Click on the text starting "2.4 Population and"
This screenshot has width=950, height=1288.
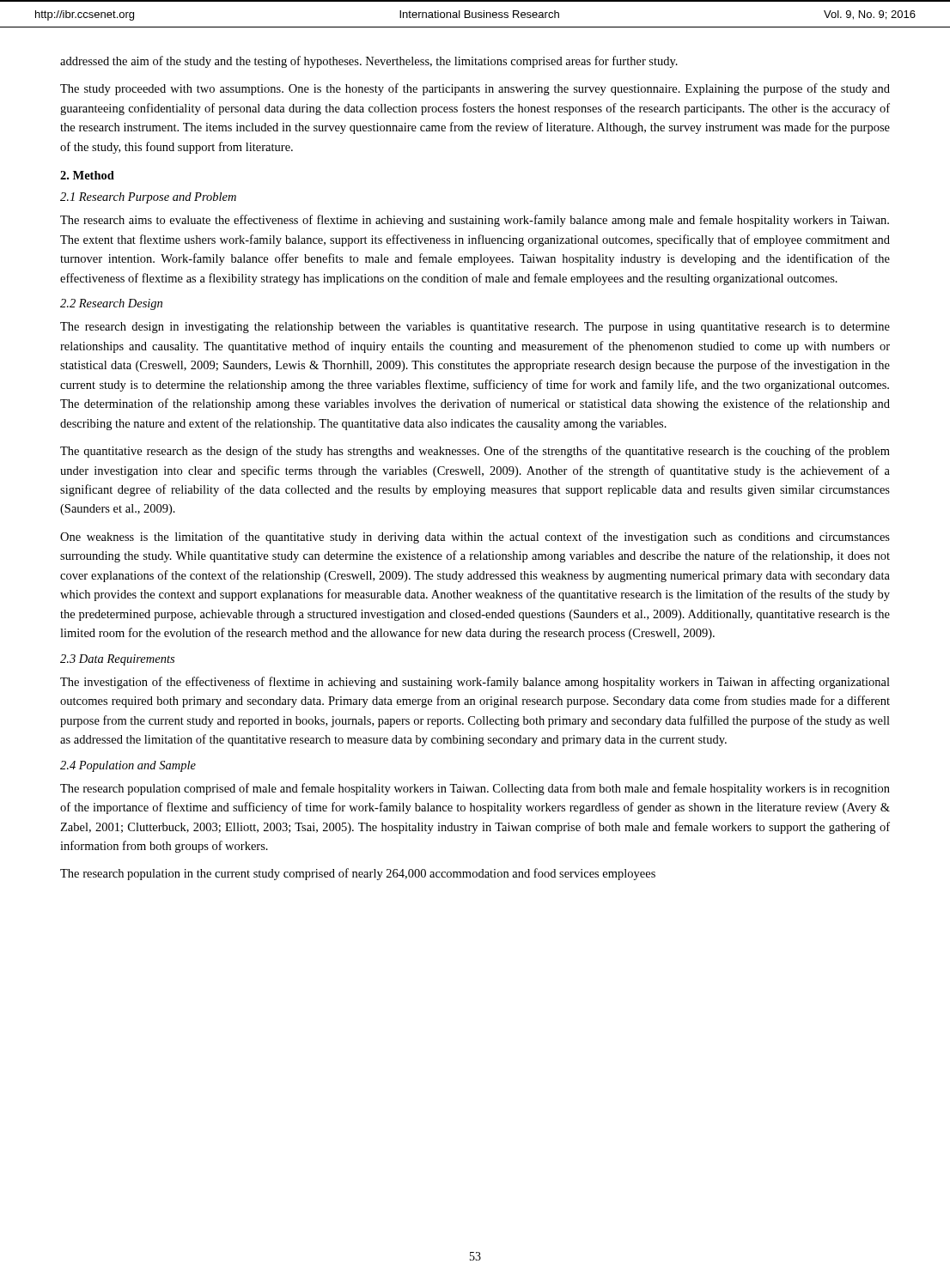click(x=128, y=765)
